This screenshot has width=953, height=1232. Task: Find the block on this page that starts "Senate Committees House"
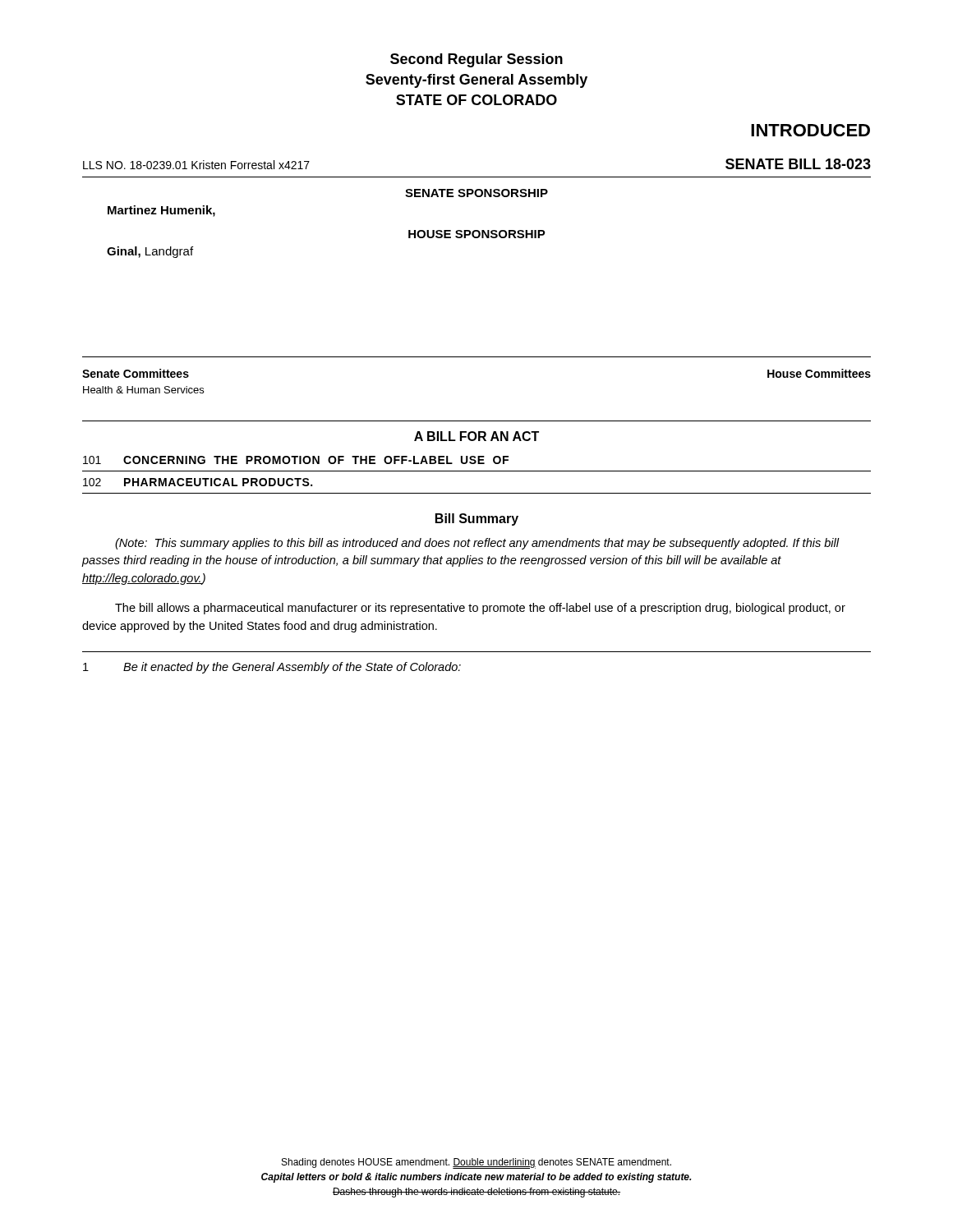[x=132, y=373]
